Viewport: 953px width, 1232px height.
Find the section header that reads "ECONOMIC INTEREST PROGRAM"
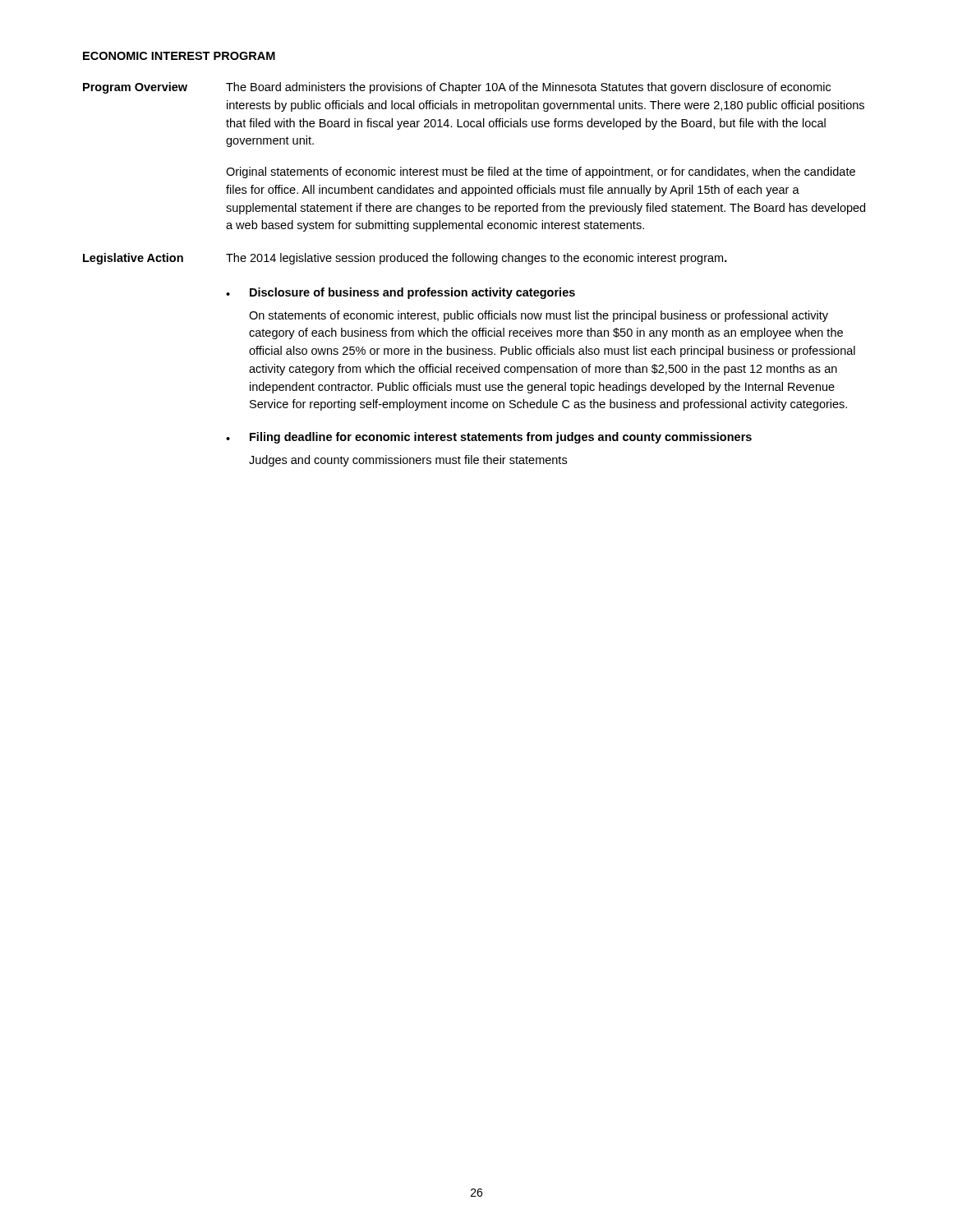click(179, 56)
